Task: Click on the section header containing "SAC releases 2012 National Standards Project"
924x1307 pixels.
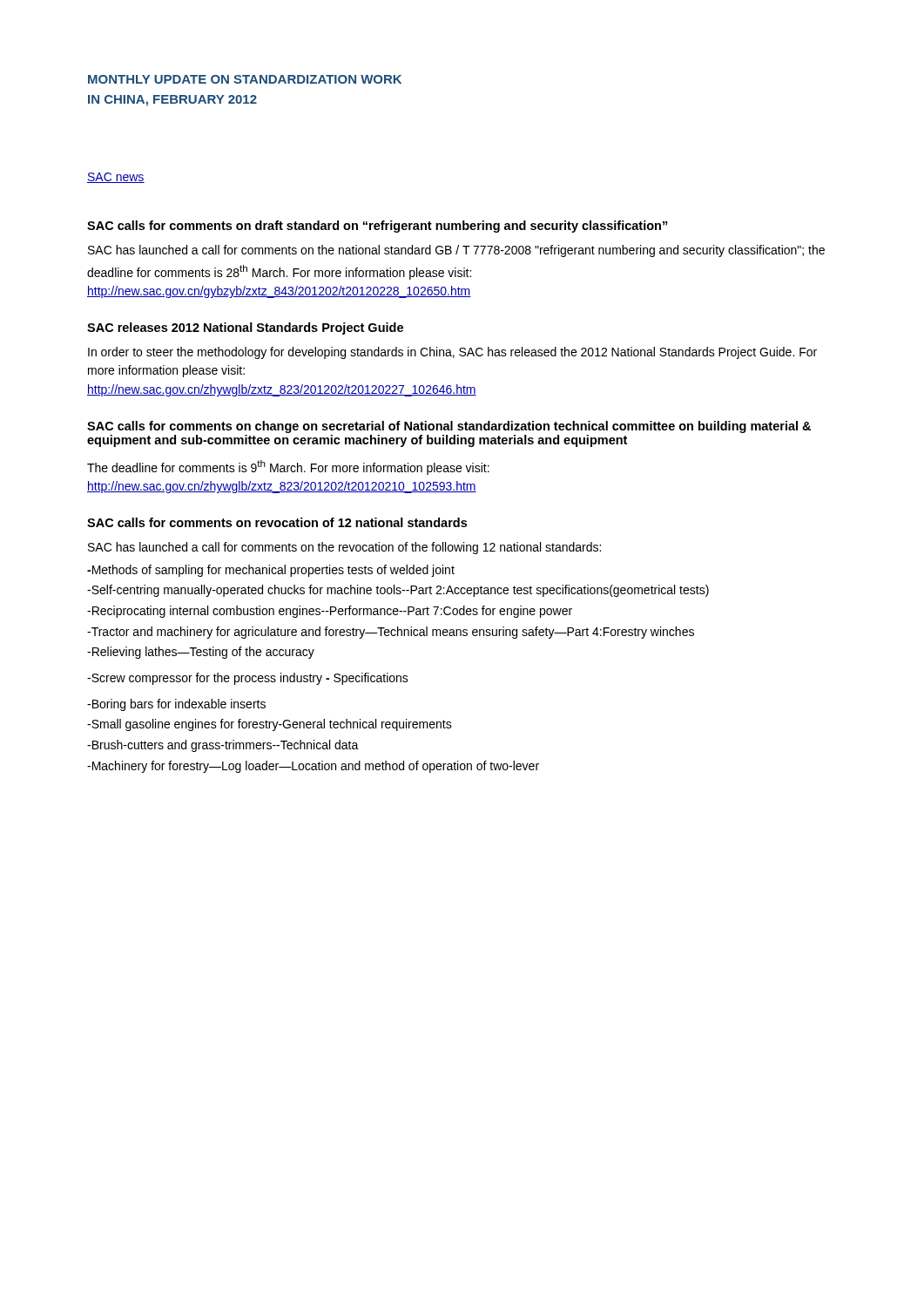Action: tap(245, 327)
